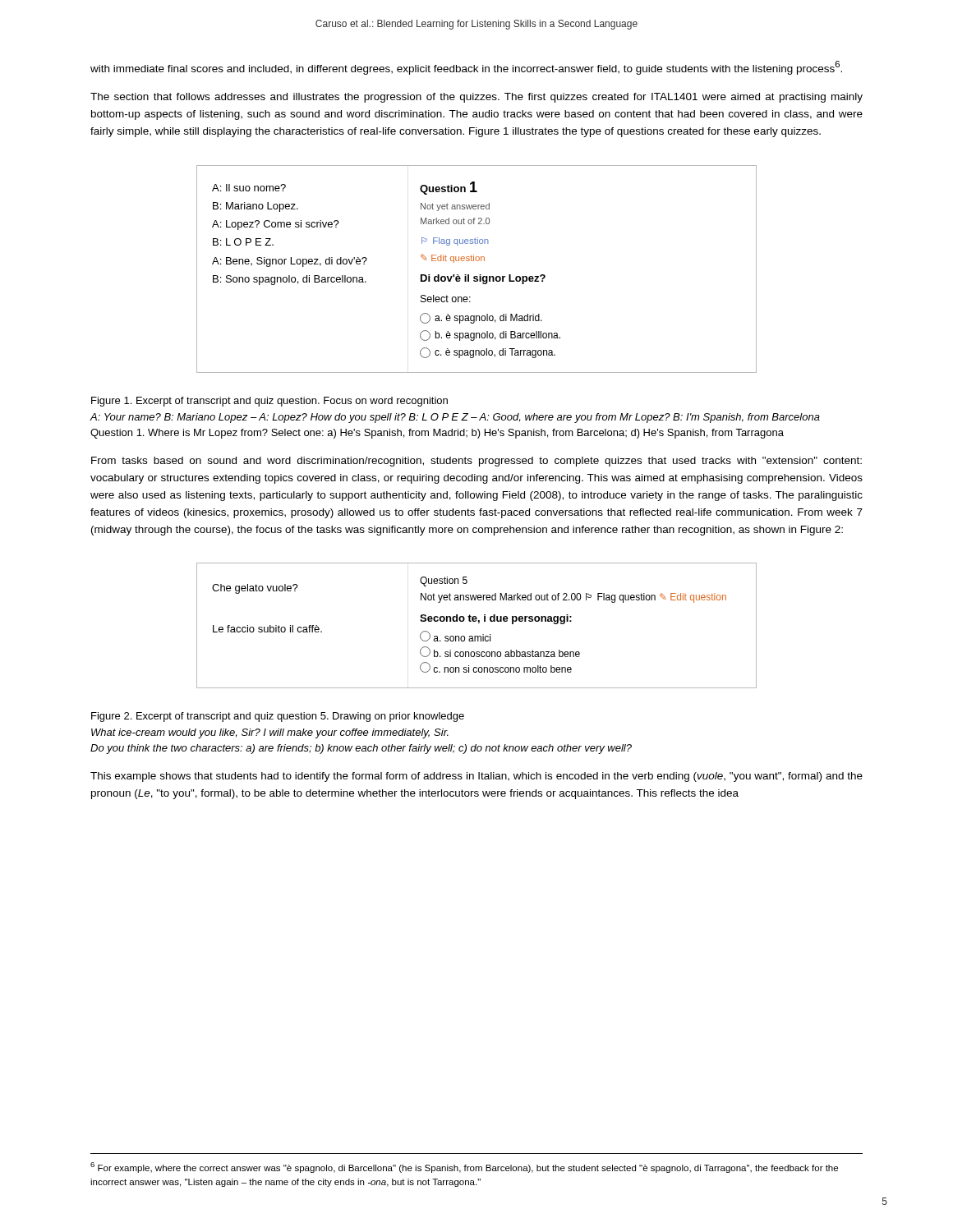Where is the passage that starts "This example shows that students"?
The image size is (953, 1232).
click(476, 784)
